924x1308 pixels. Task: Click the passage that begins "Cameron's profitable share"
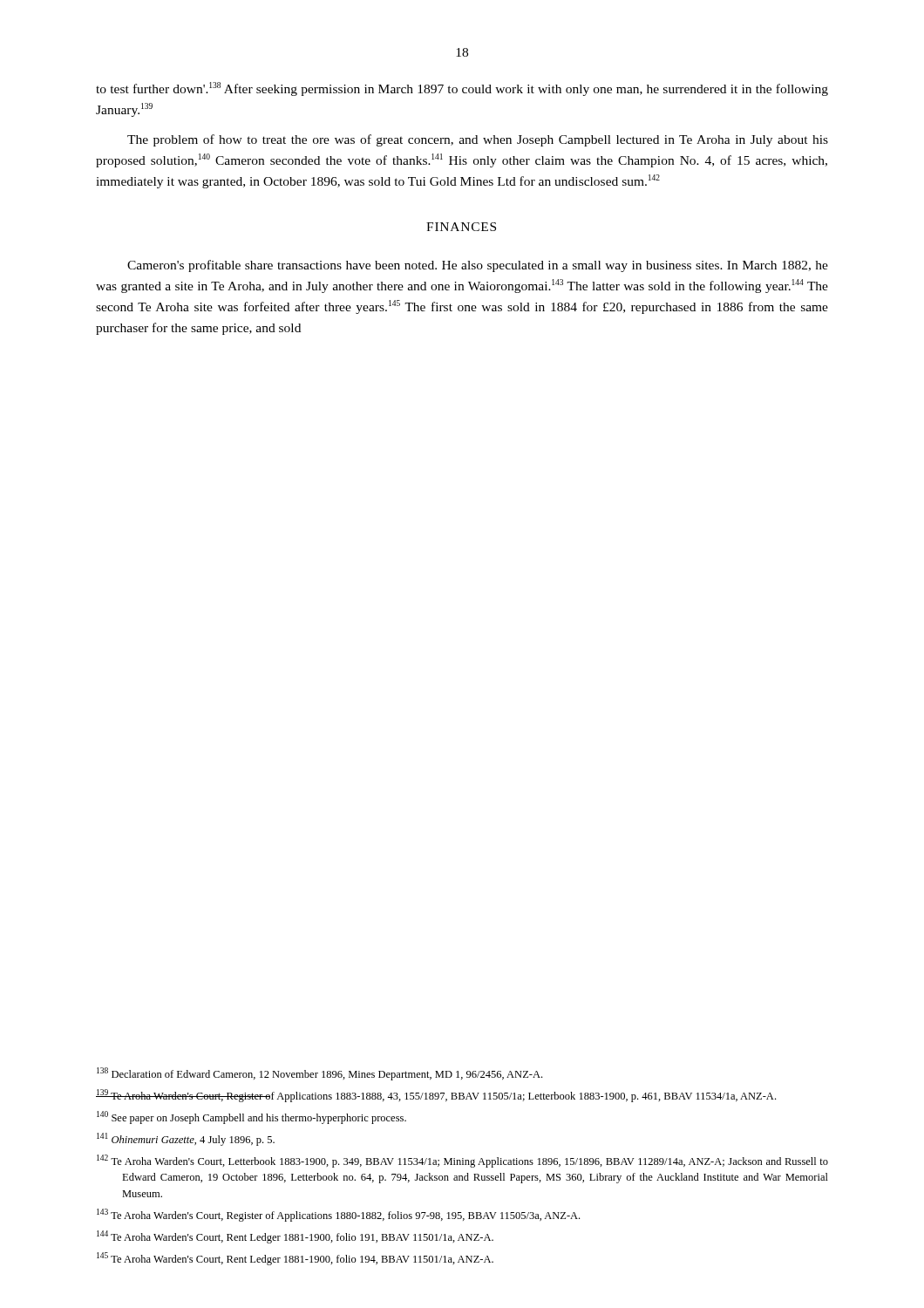pyautogui.click(x=462, y=297)
